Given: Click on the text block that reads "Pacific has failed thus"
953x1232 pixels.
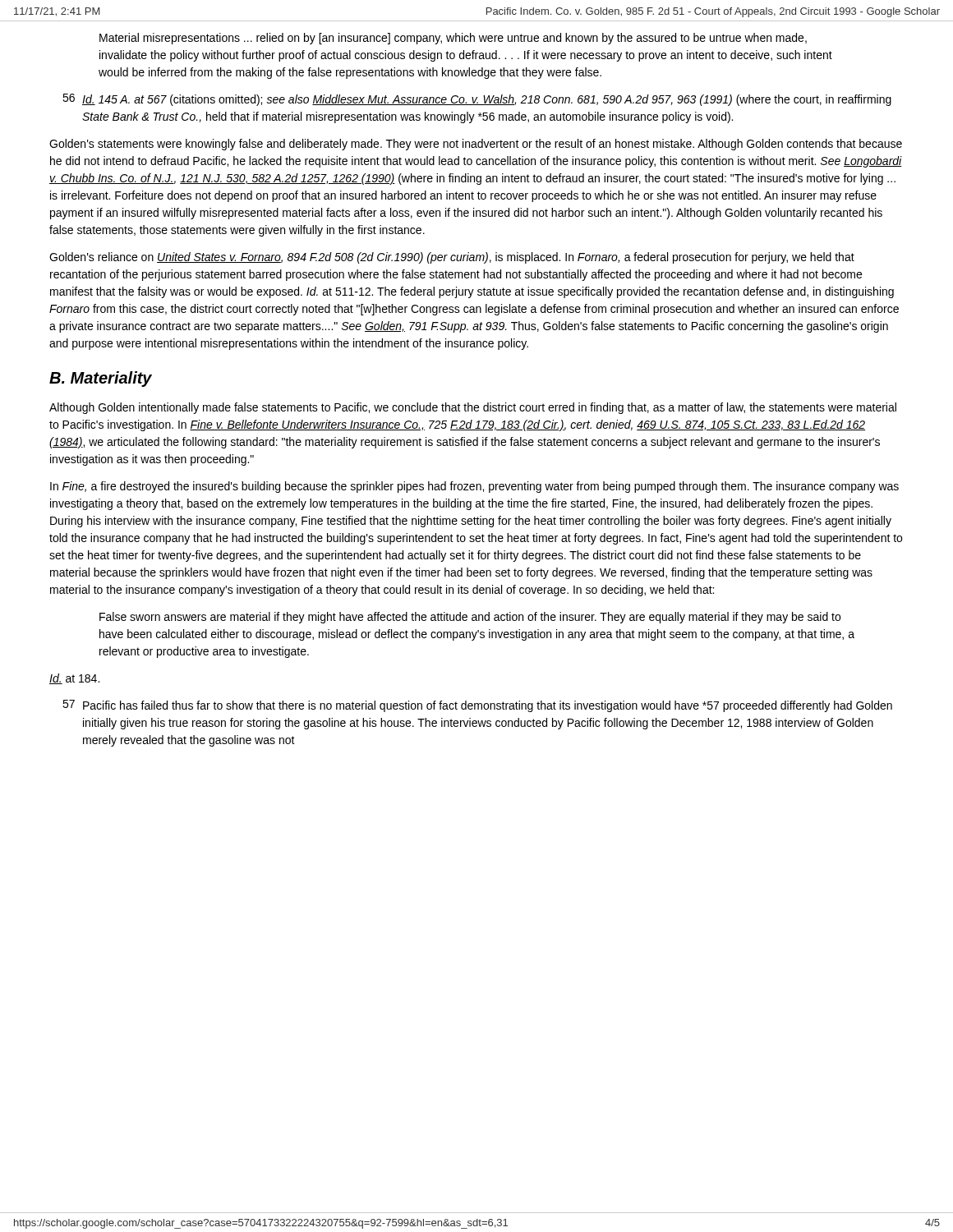Looking at the screenshot, I should 487,723.
